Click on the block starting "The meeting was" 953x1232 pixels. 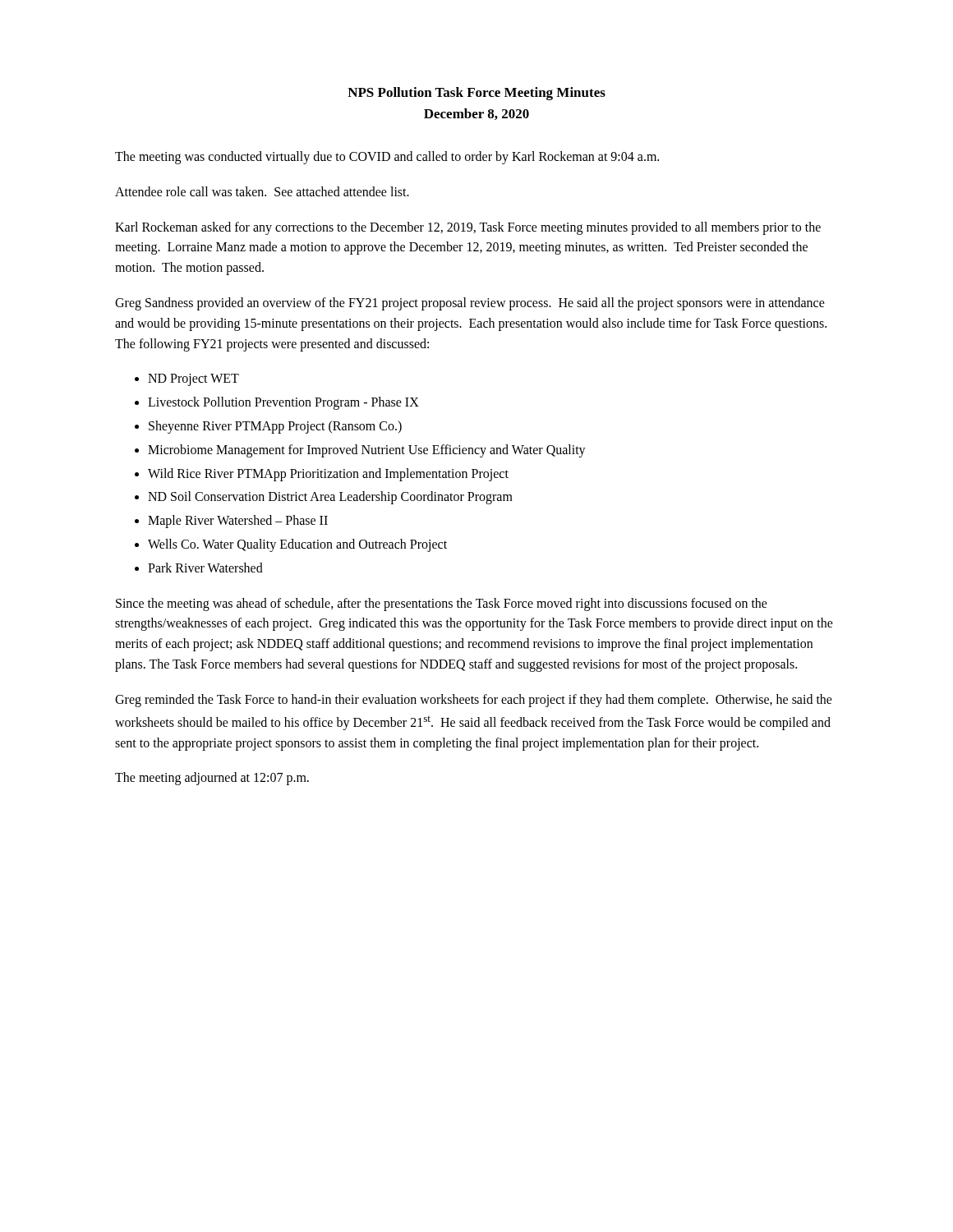point(388,156)
